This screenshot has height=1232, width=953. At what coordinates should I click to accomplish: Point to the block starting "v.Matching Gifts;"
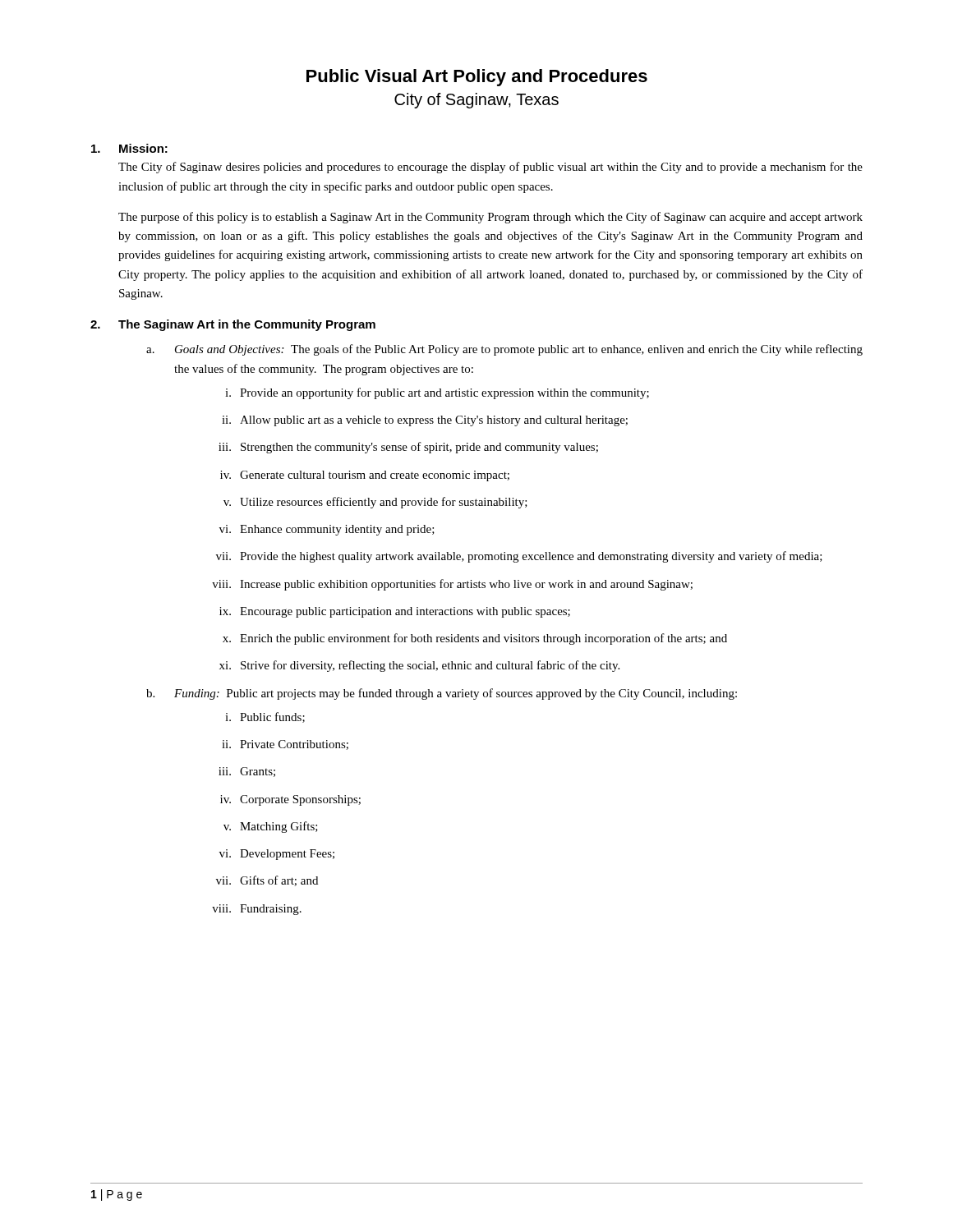click(x=271, y=827)
